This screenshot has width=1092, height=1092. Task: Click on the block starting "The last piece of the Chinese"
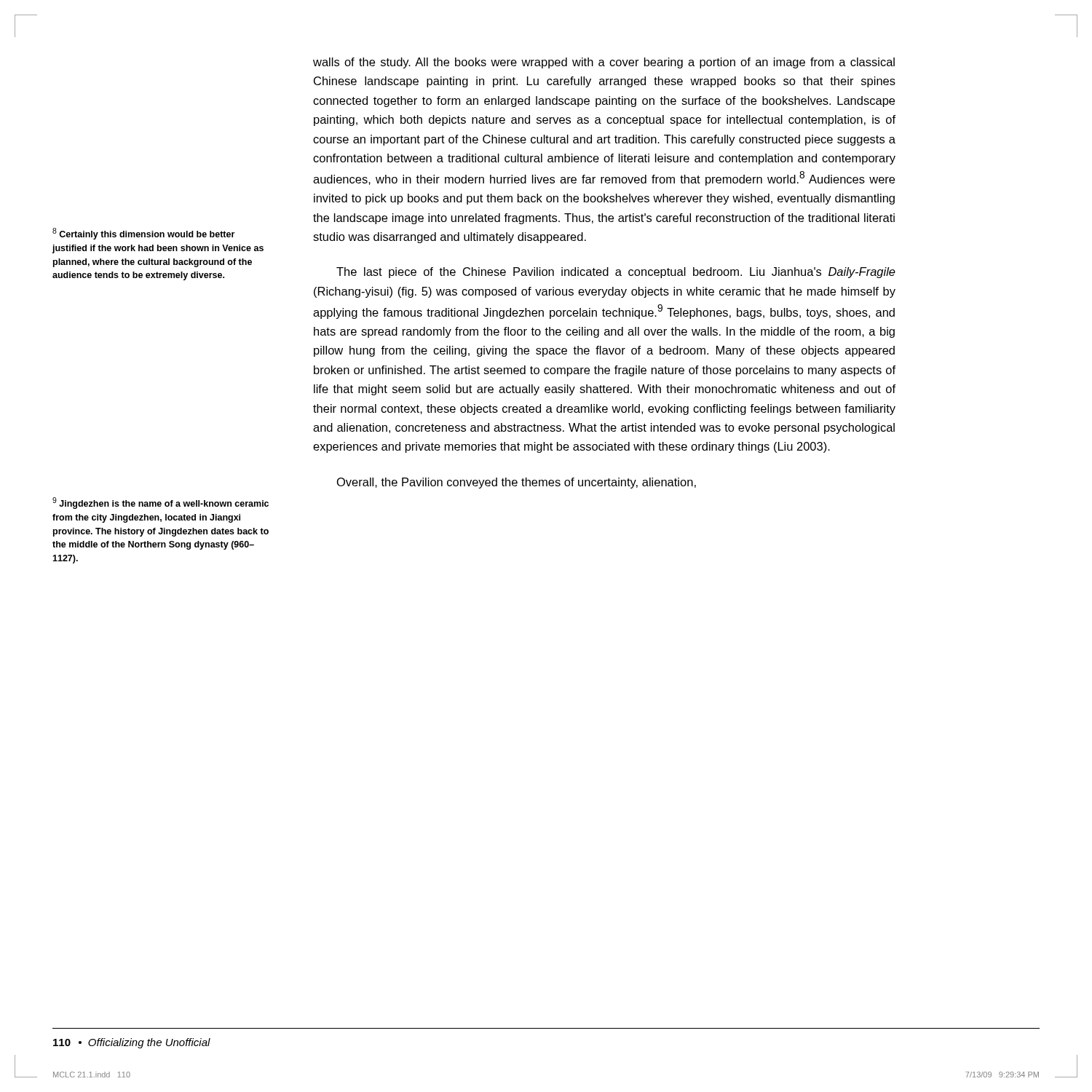(x=604, y=359)
